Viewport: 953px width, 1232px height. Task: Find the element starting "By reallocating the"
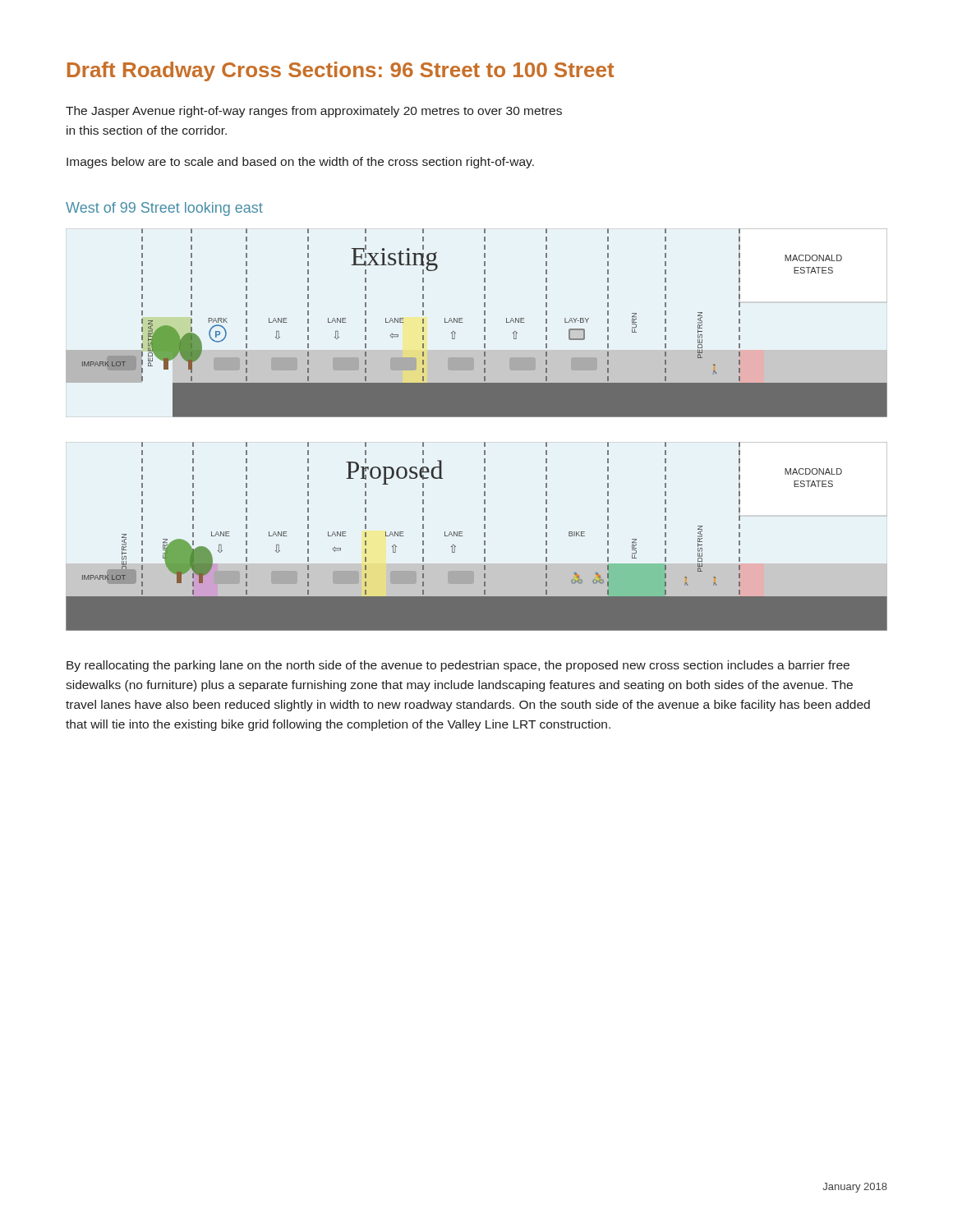tap(468, 694)
